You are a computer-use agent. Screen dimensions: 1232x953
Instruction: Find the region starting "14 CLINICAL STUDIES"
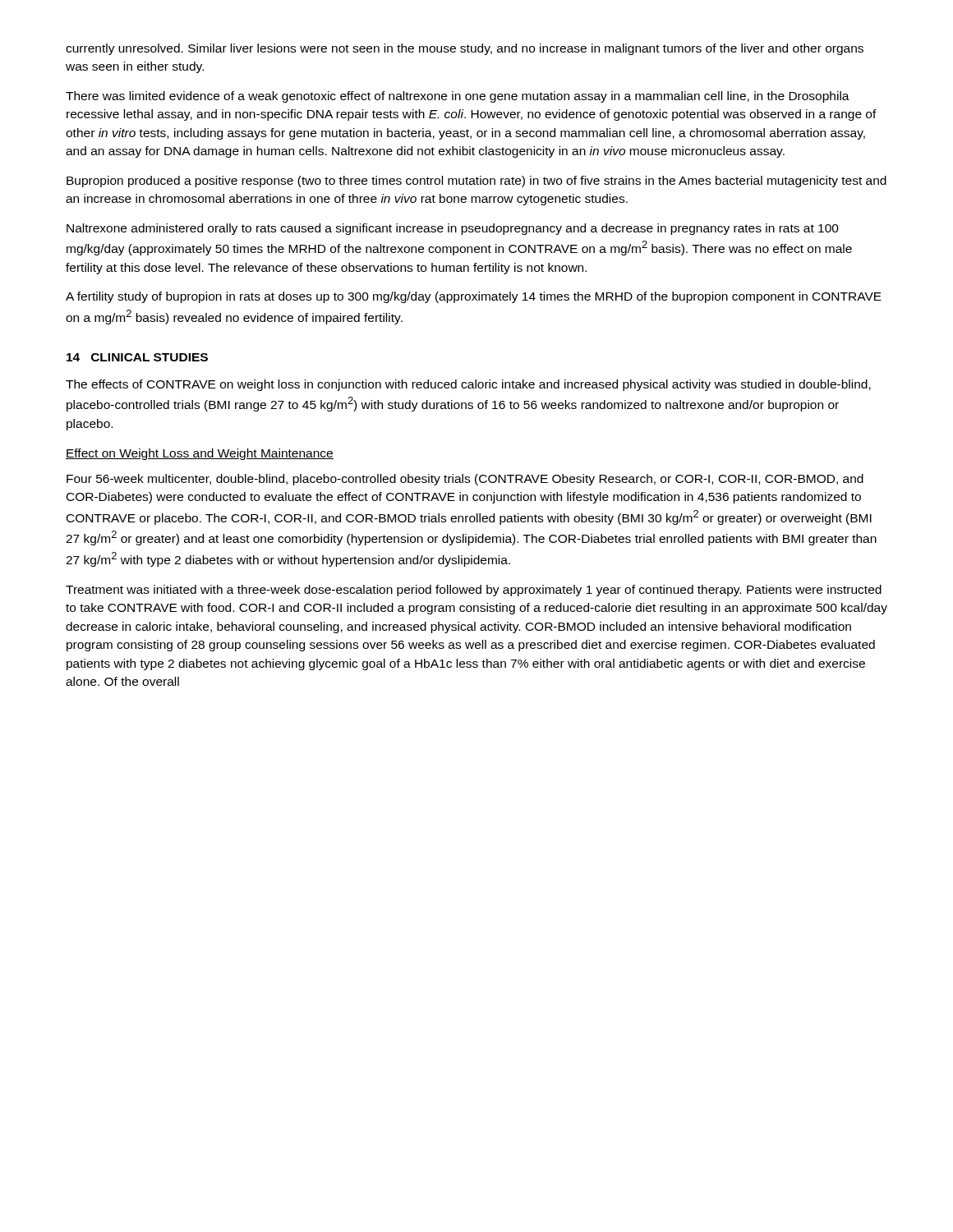pos(137,357)
